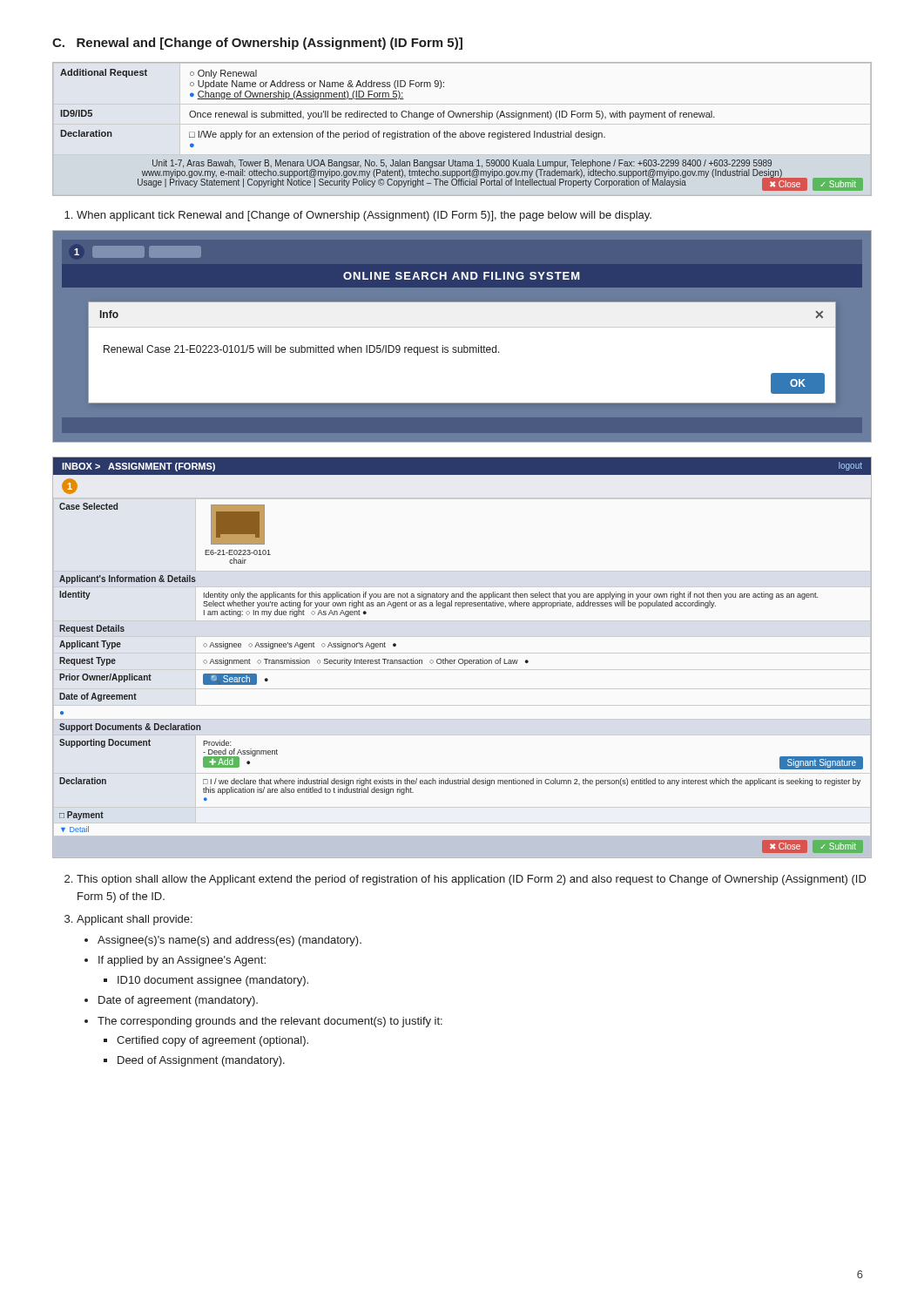The image size is (924, 1307).
Task: Click on the list item that reads "If applied by an Assignee's Agent: ID10 document"
Action: coord(182,961)
